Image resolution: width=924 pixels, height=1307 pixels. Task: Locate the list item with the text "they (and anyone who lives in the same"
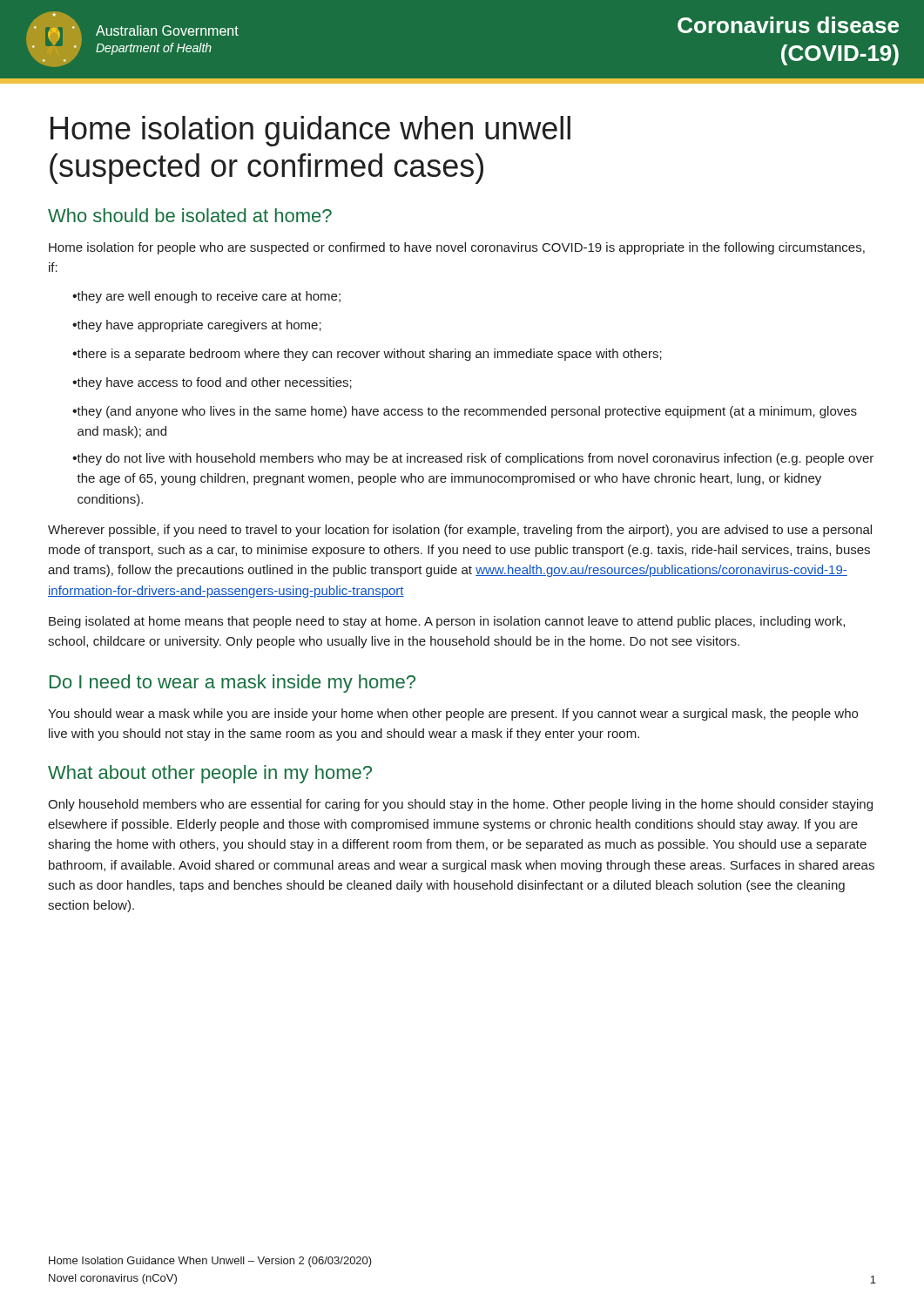[x=462, y=421]
